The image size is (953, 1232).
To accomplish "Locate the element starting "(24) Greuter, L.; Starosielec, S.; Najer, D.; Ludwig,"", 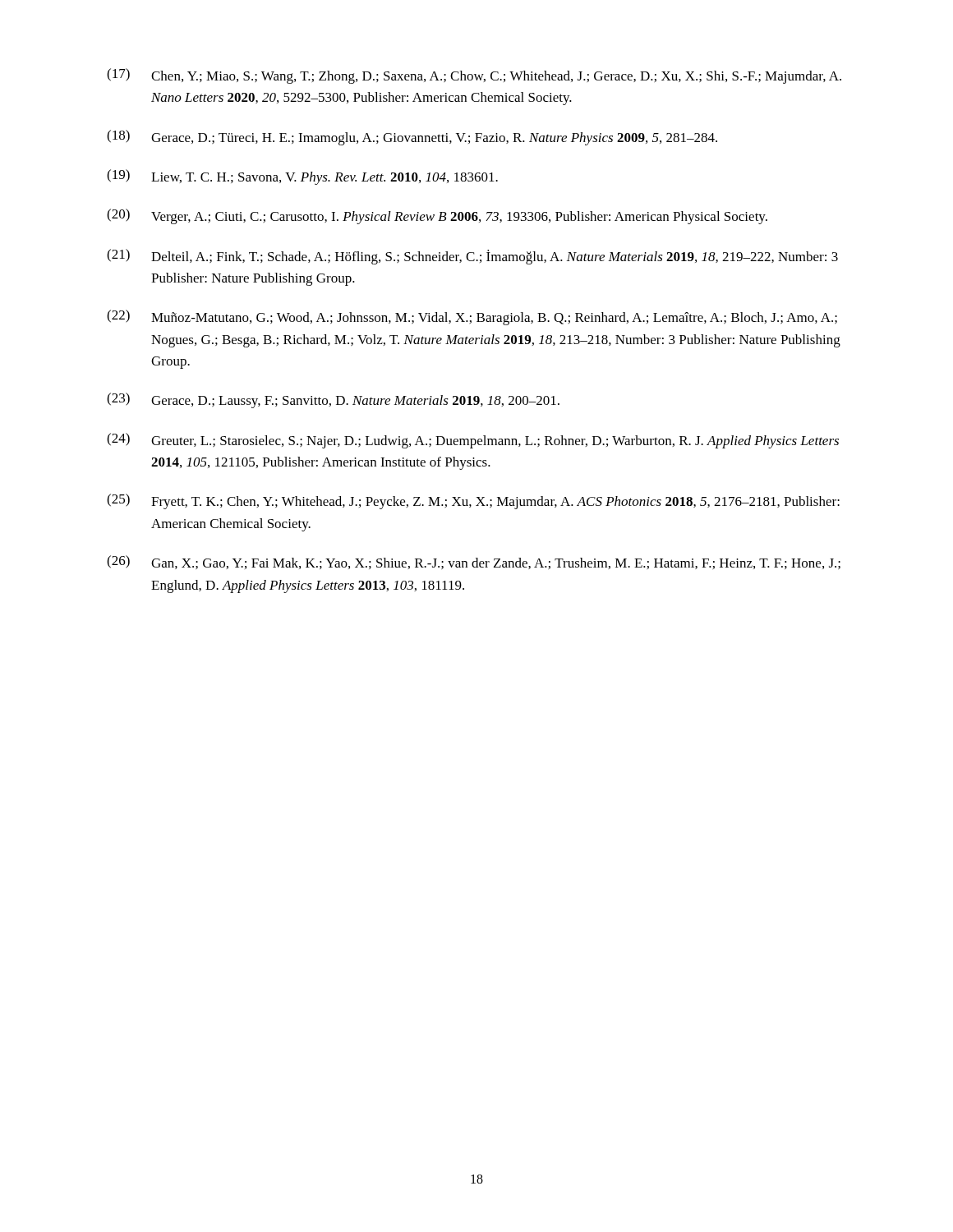I will [x=476, y=452].
